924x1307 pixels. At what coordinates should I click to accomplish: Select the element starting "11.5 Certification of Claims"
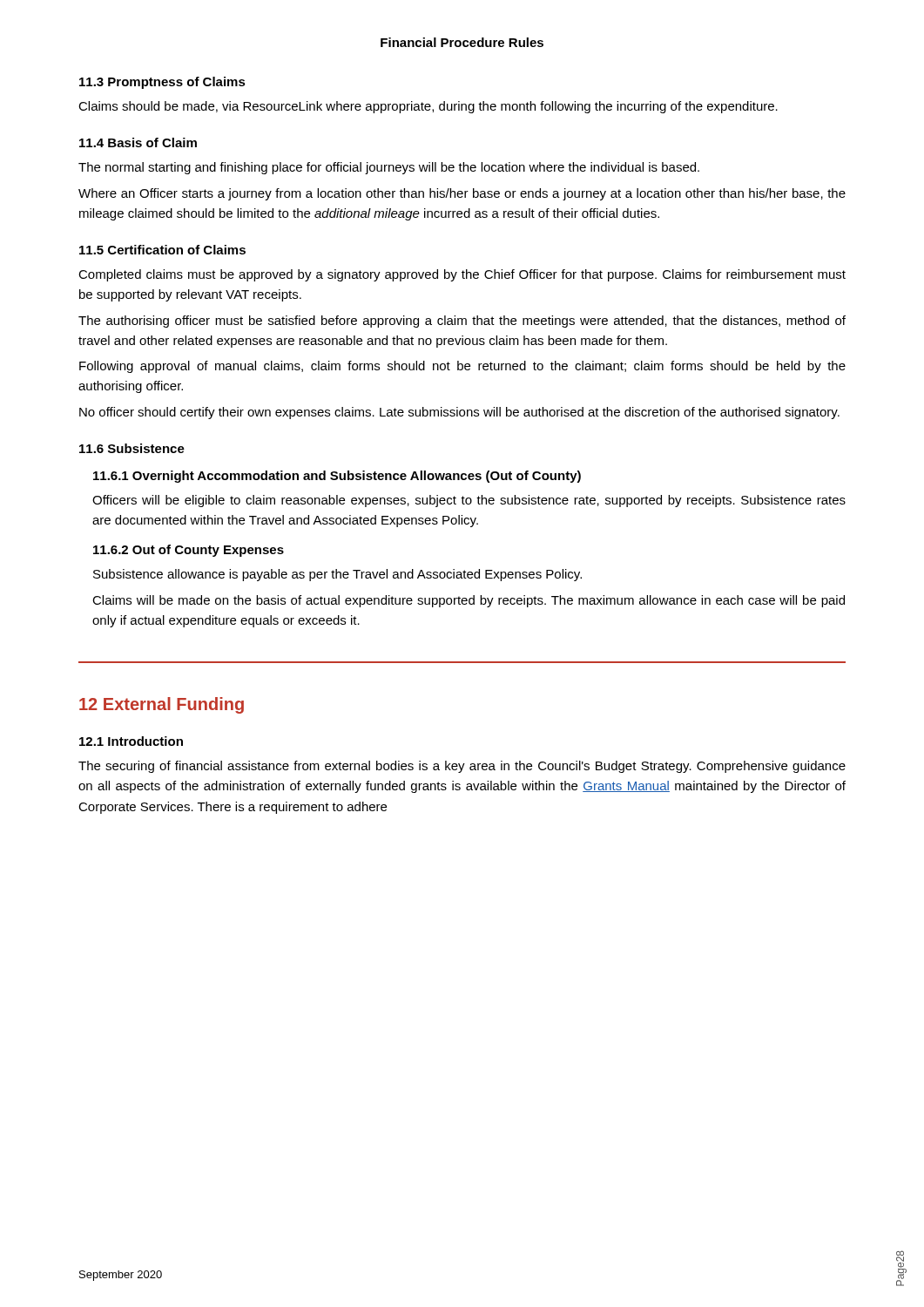(162, 250)
